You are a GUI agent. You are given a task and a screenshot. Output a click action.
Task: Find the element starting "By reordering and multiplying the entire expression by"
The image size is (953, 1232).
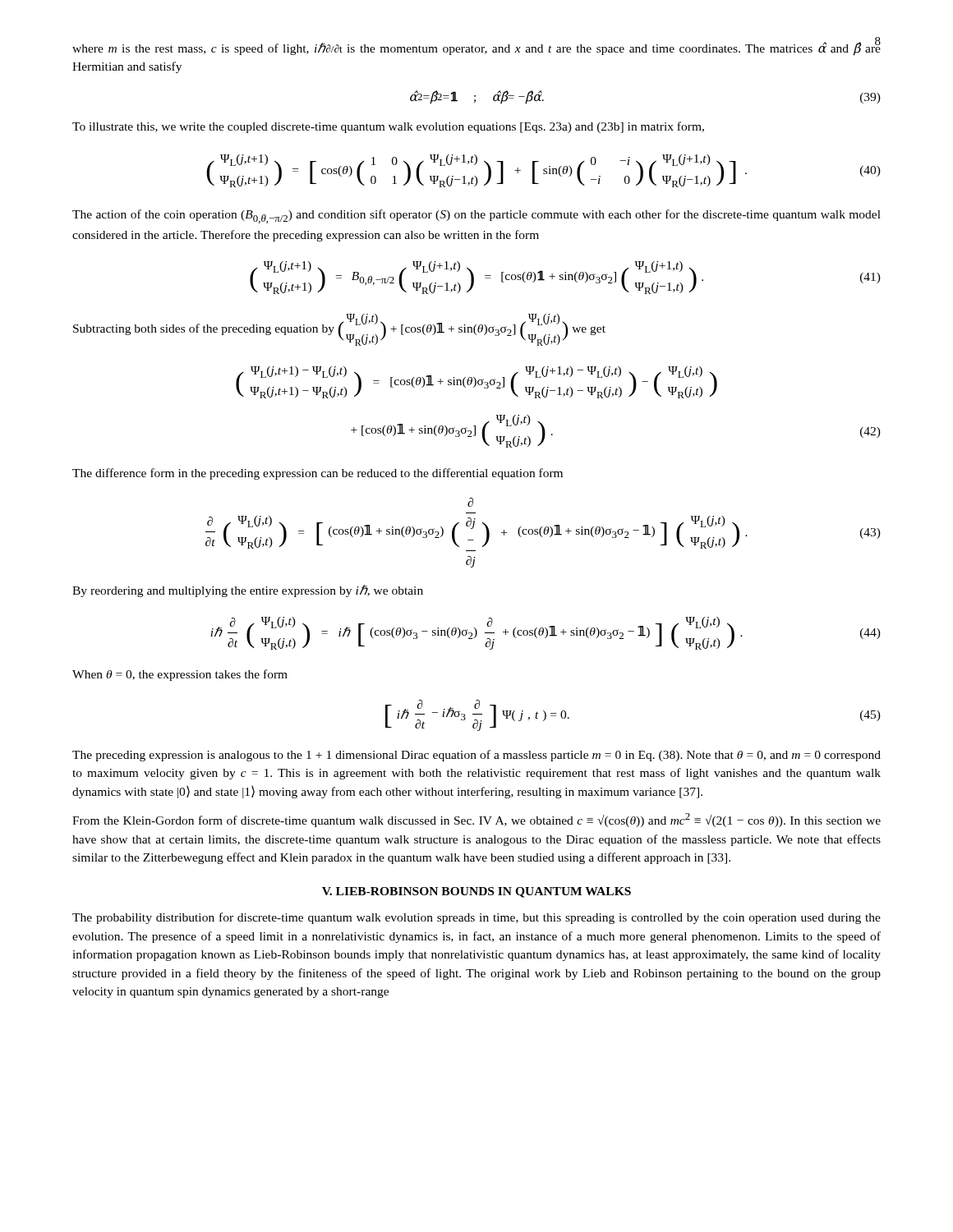click(x=248, y=590)
